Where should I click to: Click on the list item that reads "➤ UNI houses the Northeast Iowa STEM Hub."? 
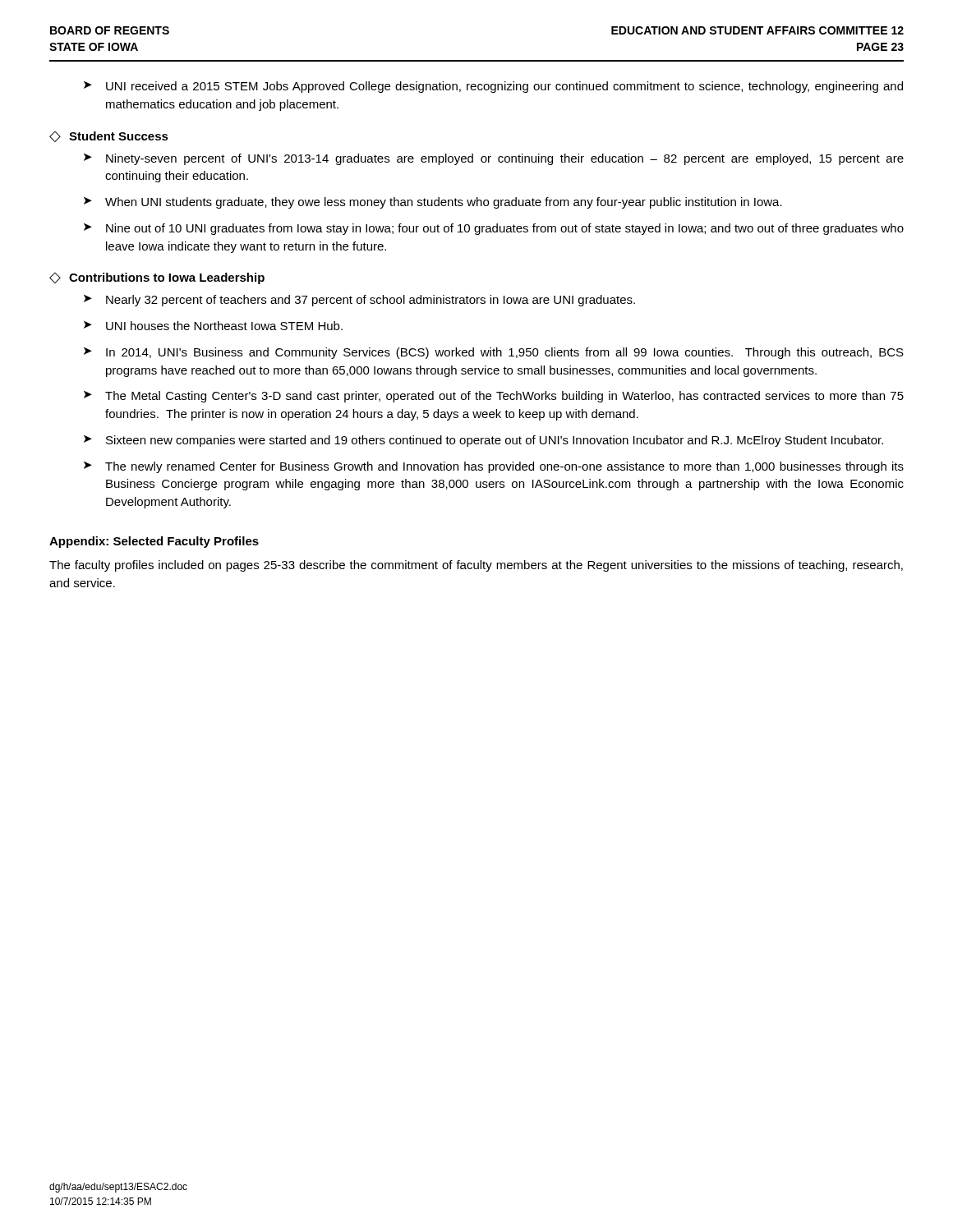click(x=213, y=326)
